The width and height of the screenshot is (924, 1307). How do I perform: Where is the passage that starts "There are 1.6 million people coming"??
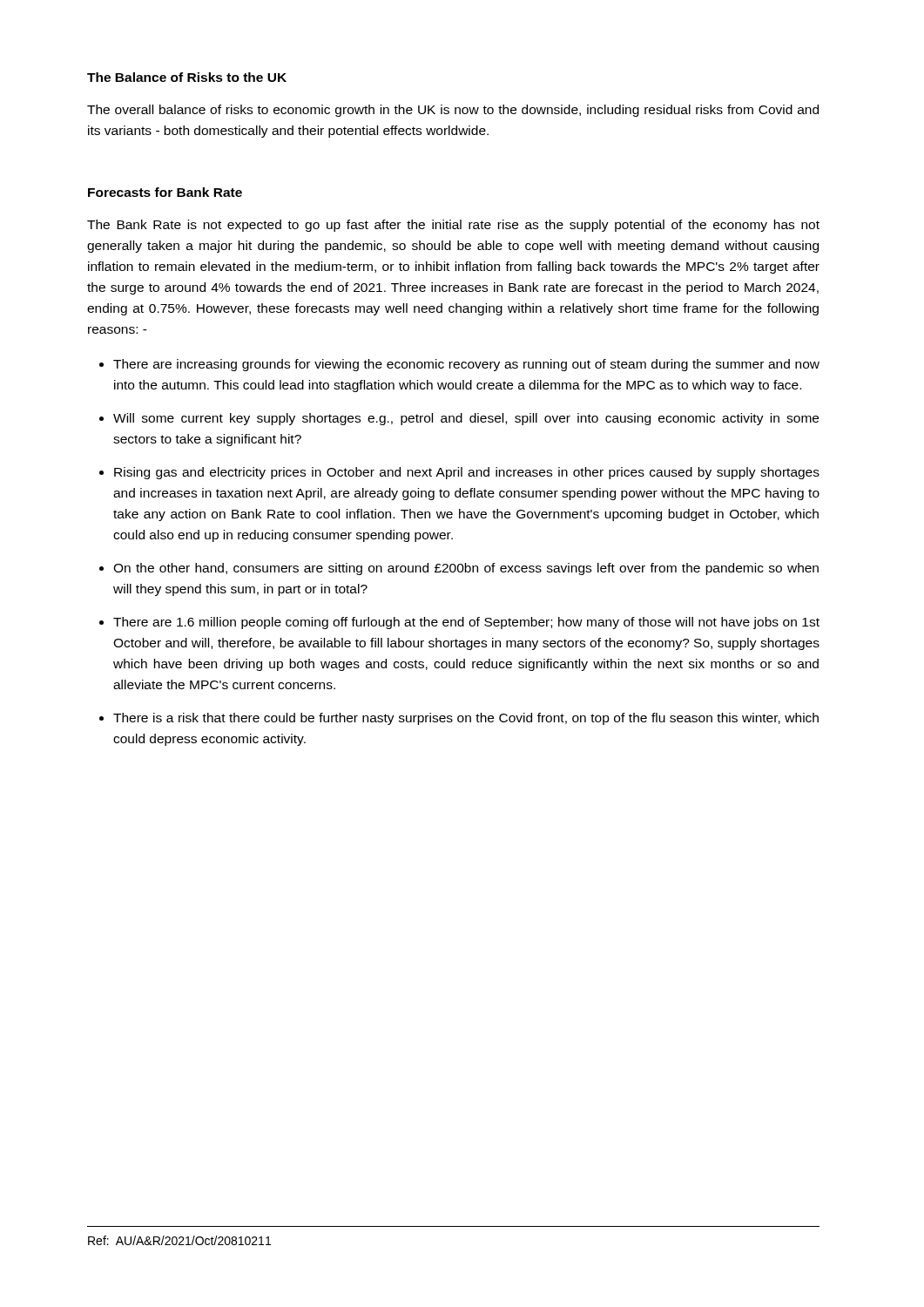pyautogui.click(x=466, y=653)
